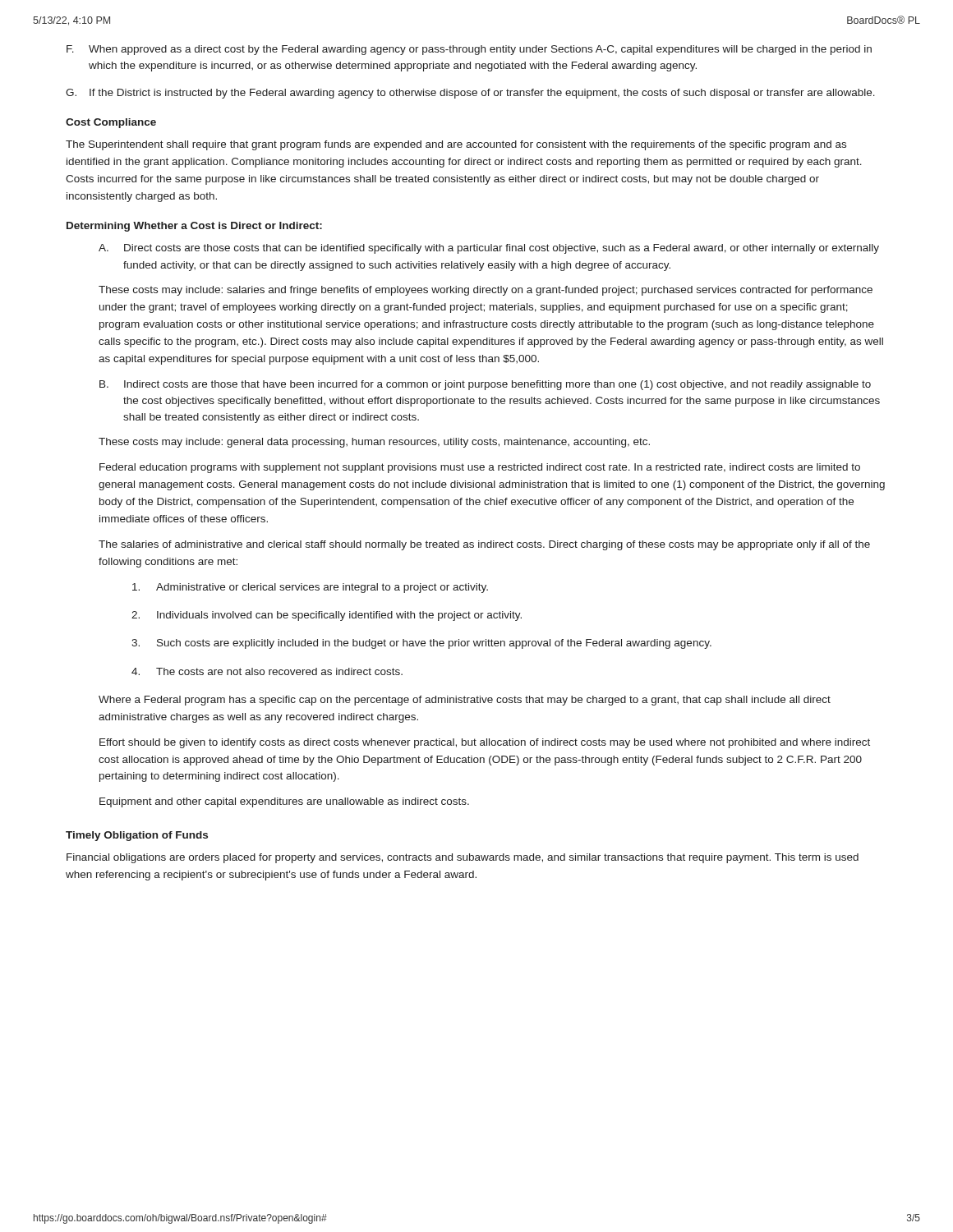The image size is (953, 1232).
Task: Point to the passage starting "These costs may include: general"
Action: click(x=375, y=442)
